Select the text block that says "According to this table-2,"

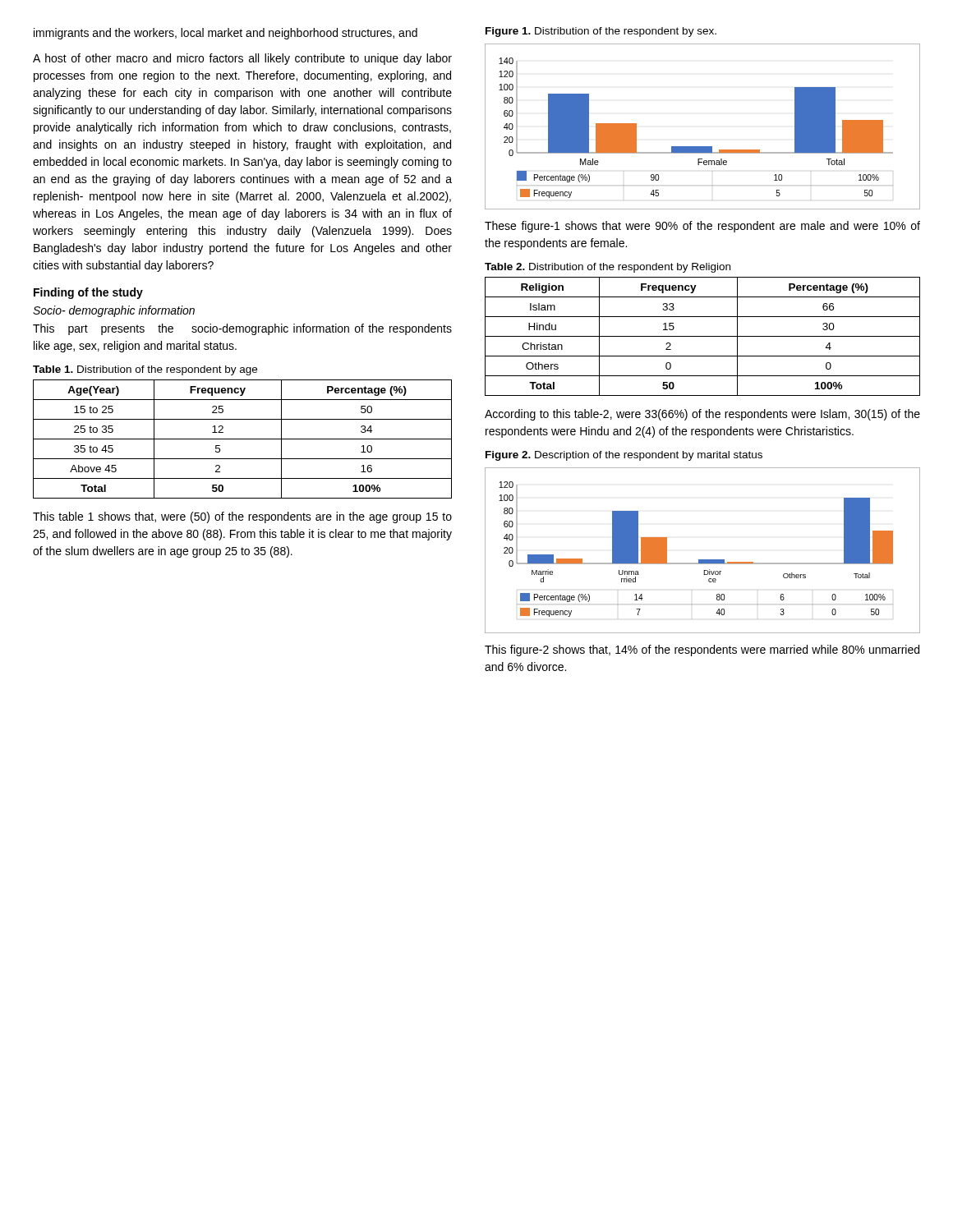point(702,423)
